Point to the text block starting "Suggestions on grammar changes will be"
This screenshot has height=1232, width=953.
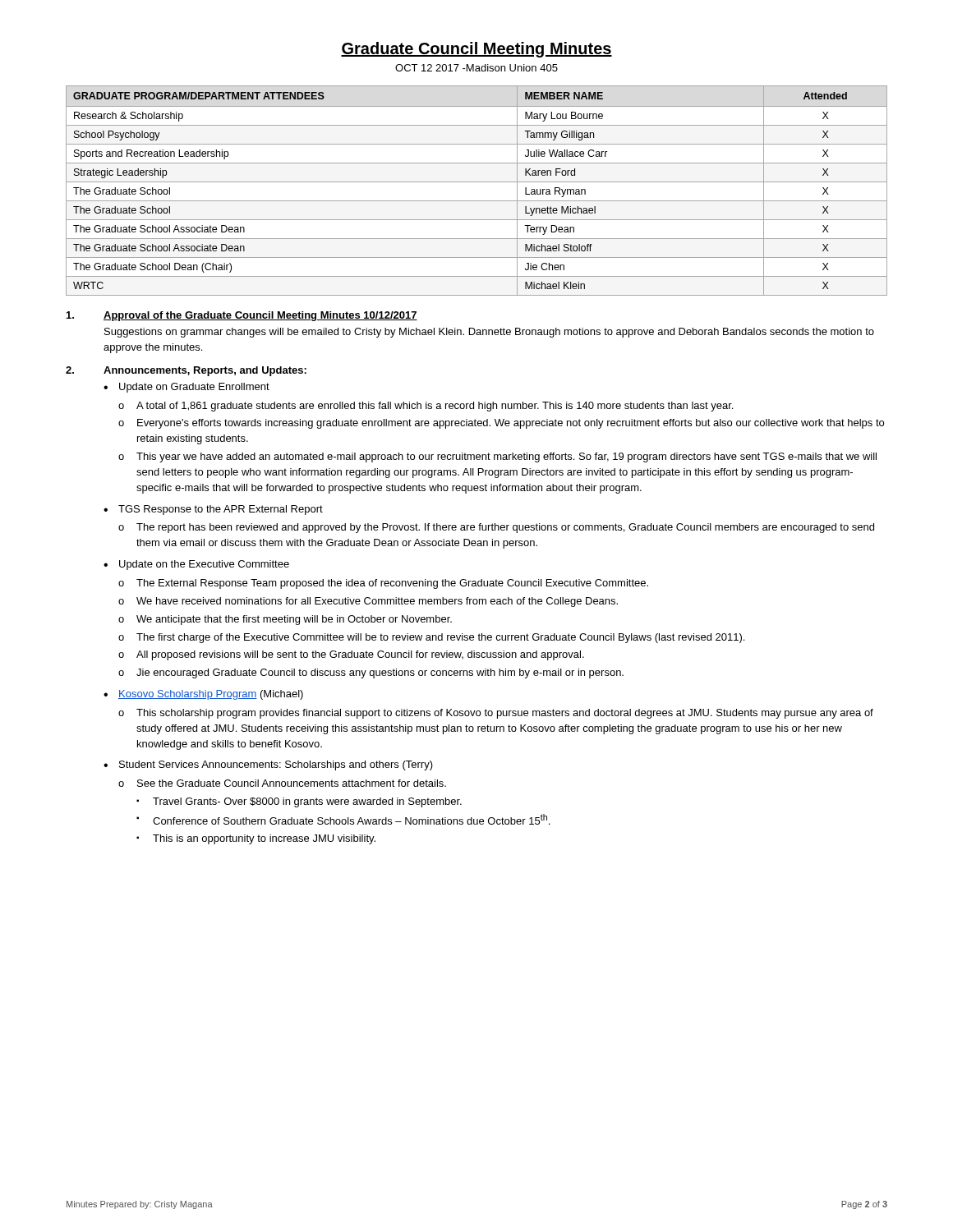coord(489,339)
